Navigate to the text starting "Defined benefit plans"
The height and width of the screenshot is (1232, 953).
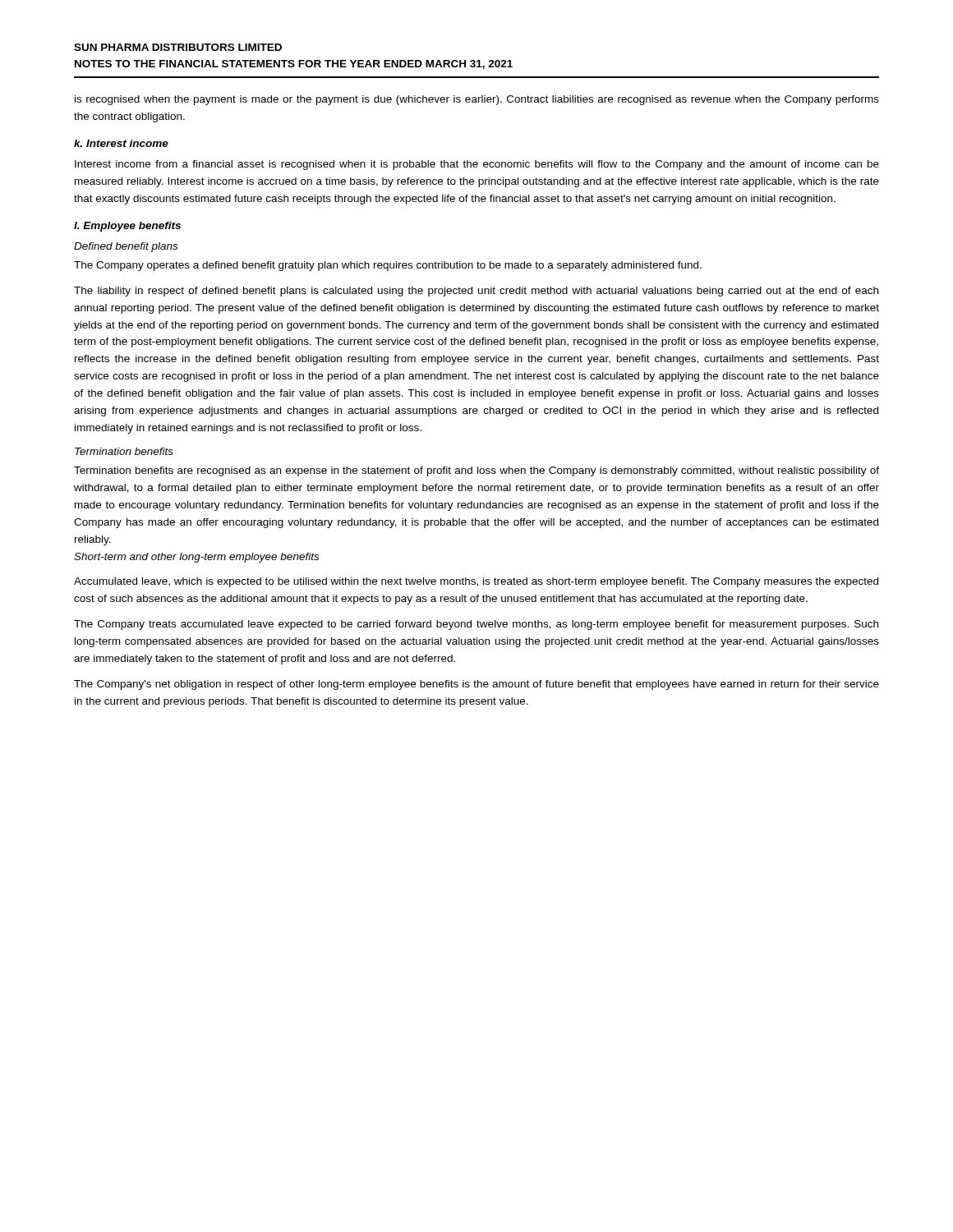tap(126, 246)
